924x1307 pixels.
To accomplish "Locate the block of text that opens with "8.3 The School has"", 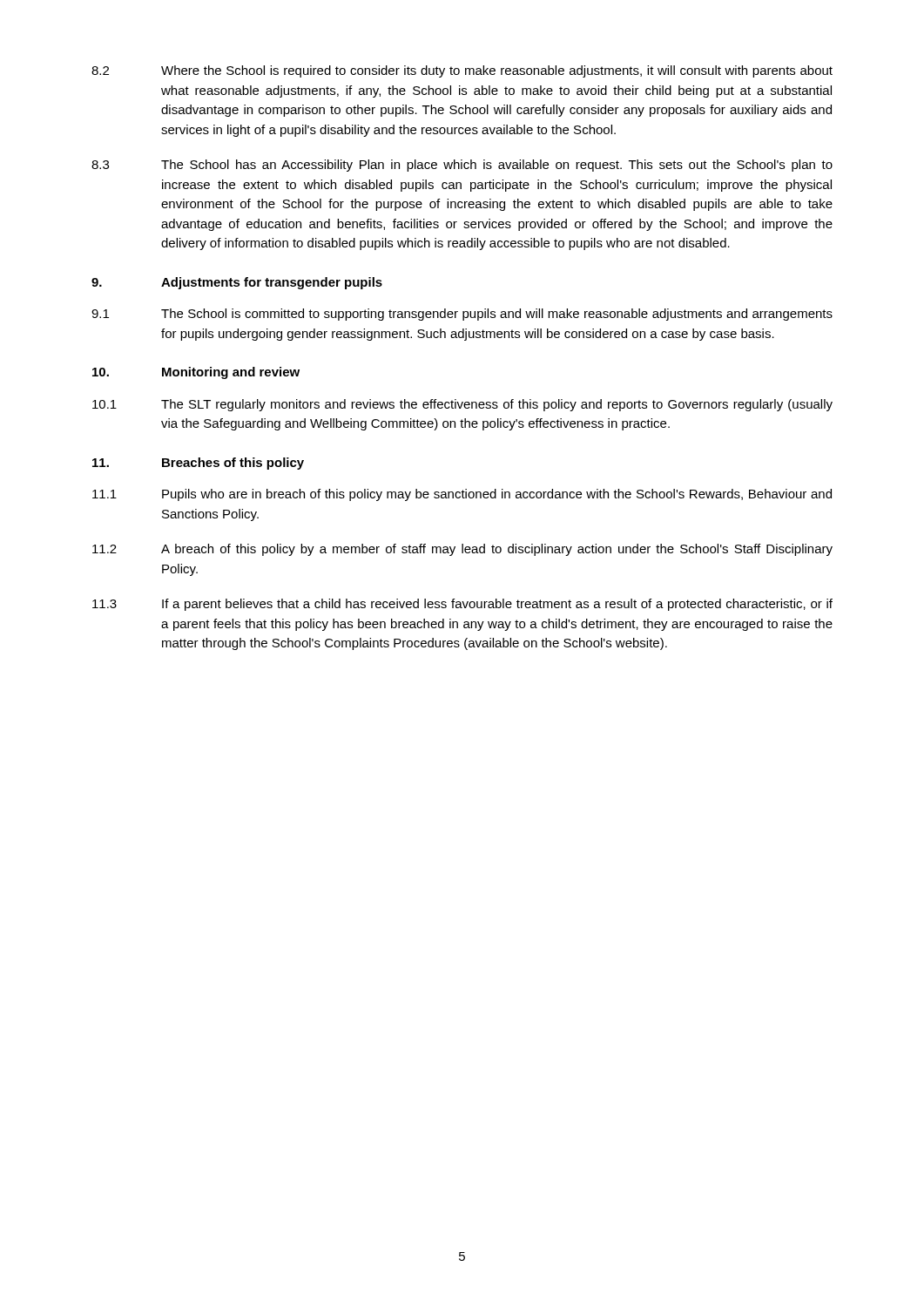I will [462, 204].
